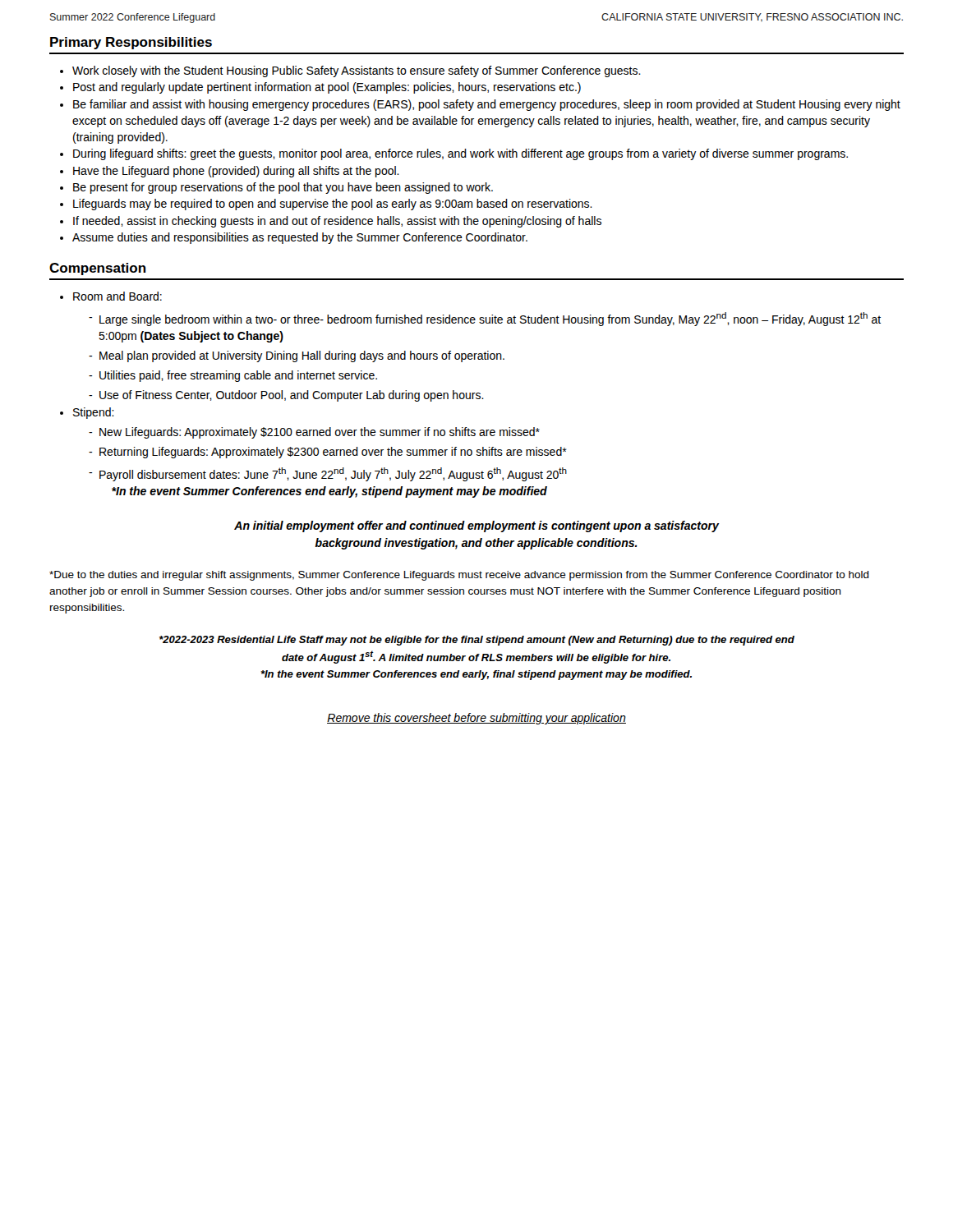
Task: Point to the text starting "Post and regularly update pertinent"
Action: click(476, 87)
